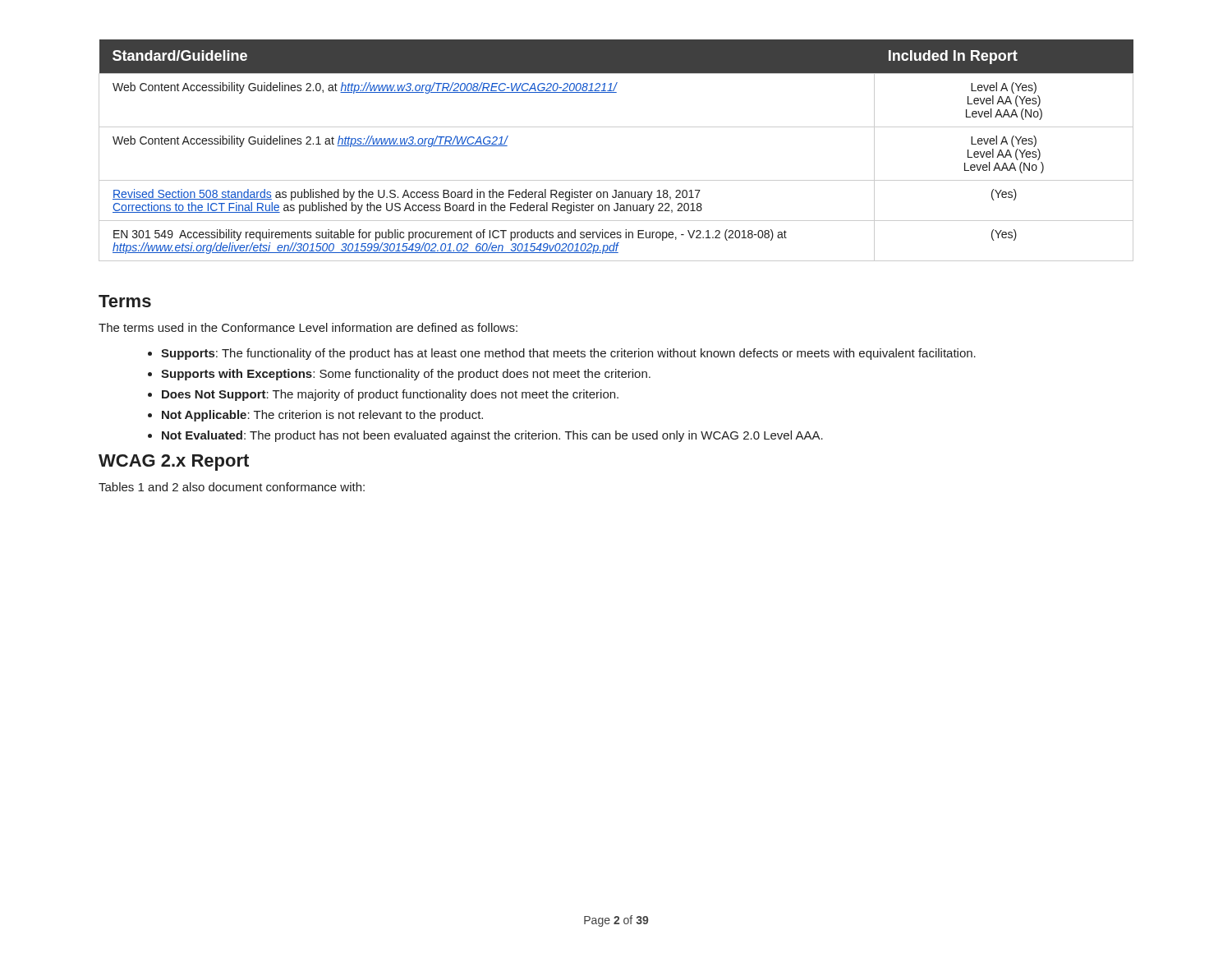
Task: Click on the text block starting "The terms used in"
Action: [308, 327]
